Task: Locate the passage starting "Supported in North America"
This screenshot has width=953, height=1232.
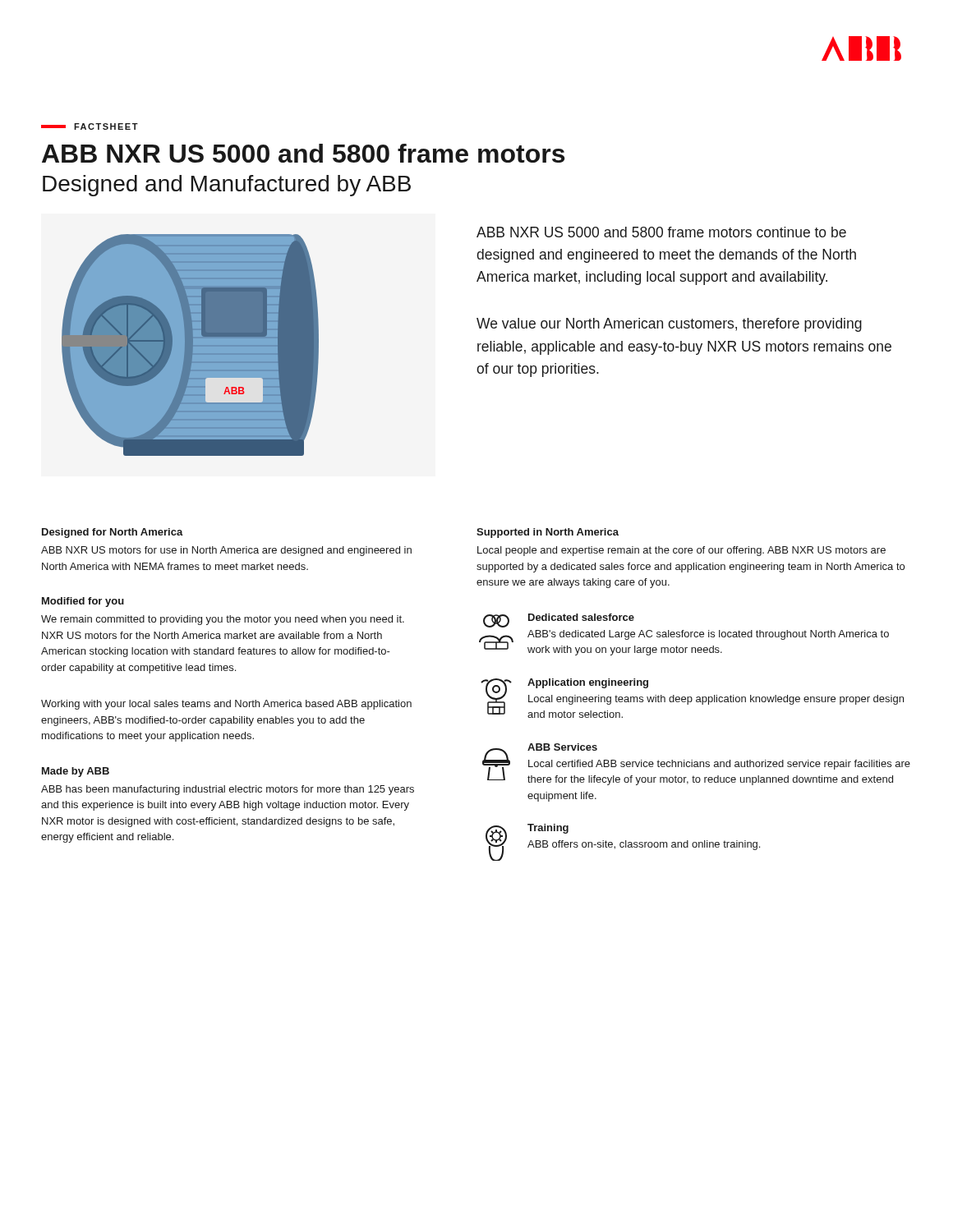Action: pos(548,533)
